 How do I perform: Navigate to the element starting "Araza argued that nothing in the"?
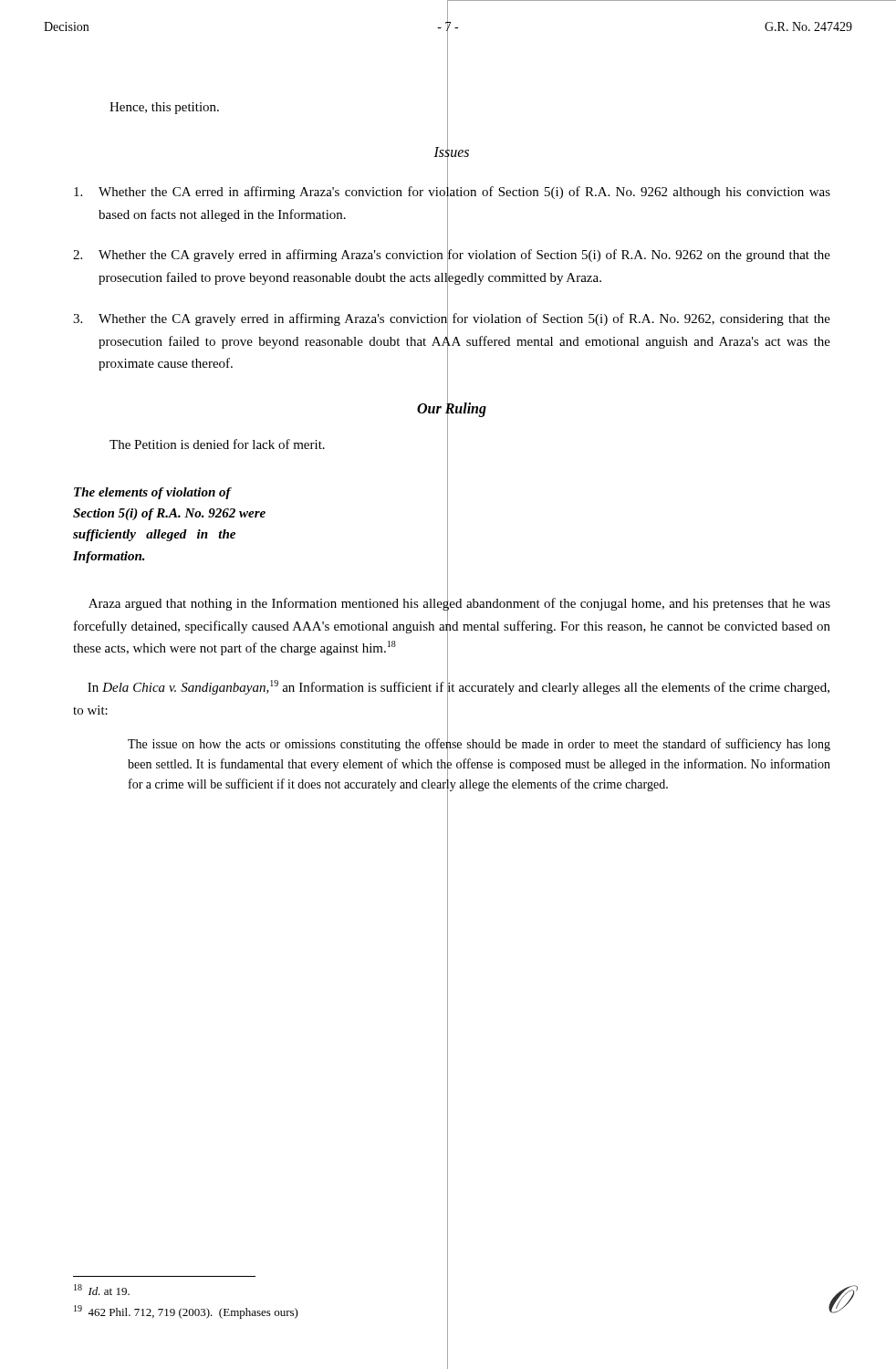coord(452,626)
